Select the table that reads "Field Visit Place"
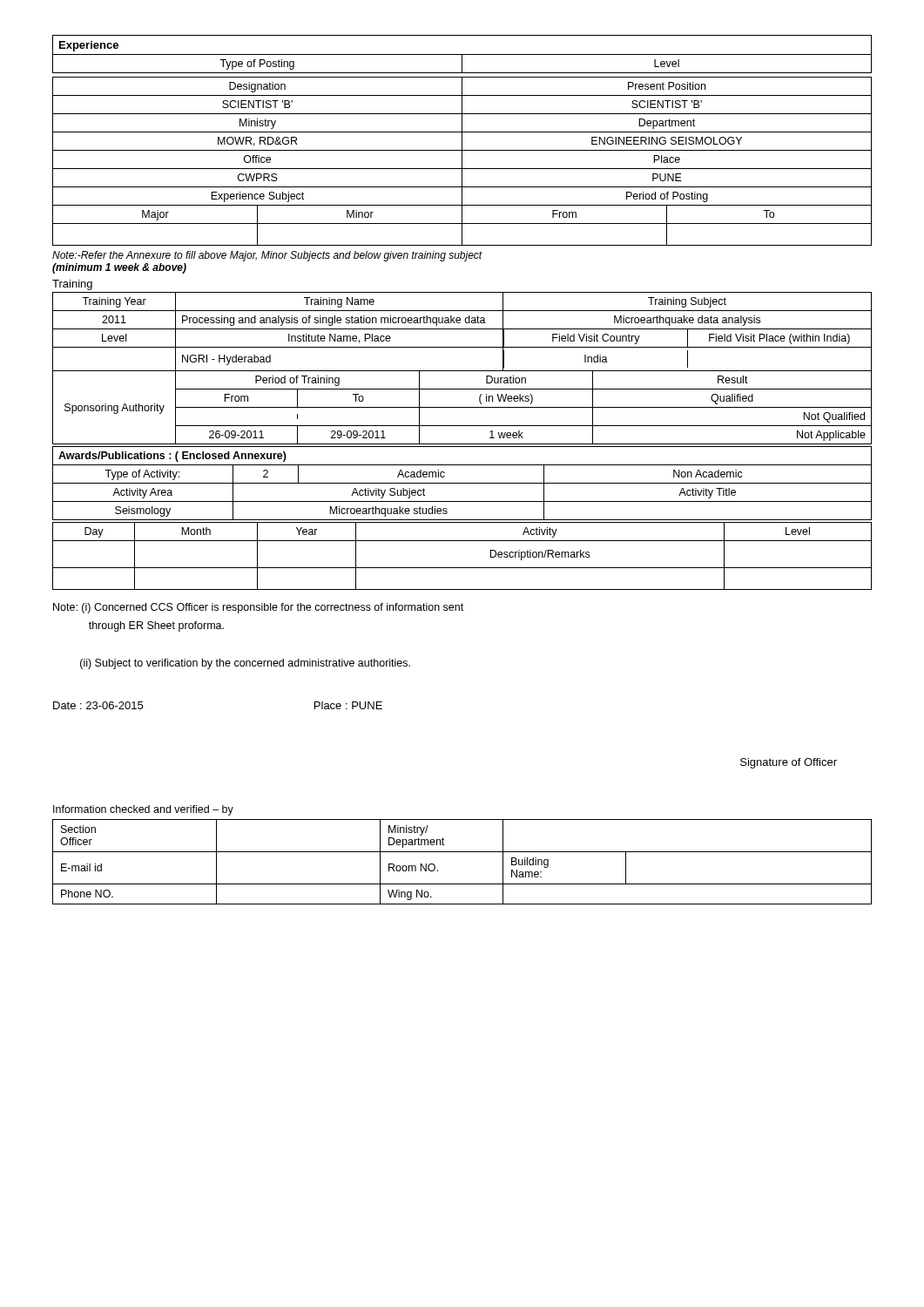This screenshot has height=1307, width=924. coord(462,368)
